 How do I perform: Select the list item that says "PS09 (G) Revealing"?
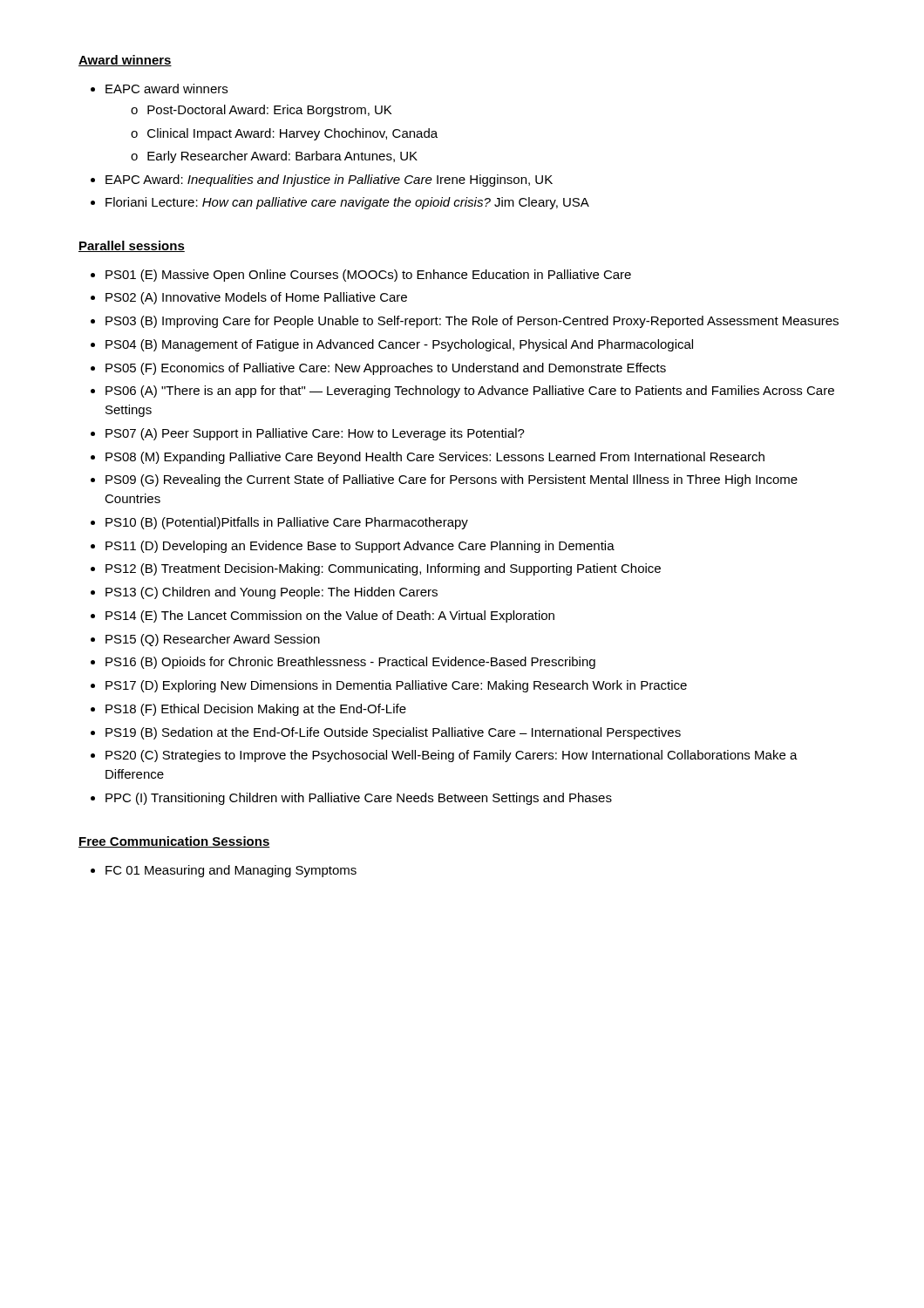(451, 489)
